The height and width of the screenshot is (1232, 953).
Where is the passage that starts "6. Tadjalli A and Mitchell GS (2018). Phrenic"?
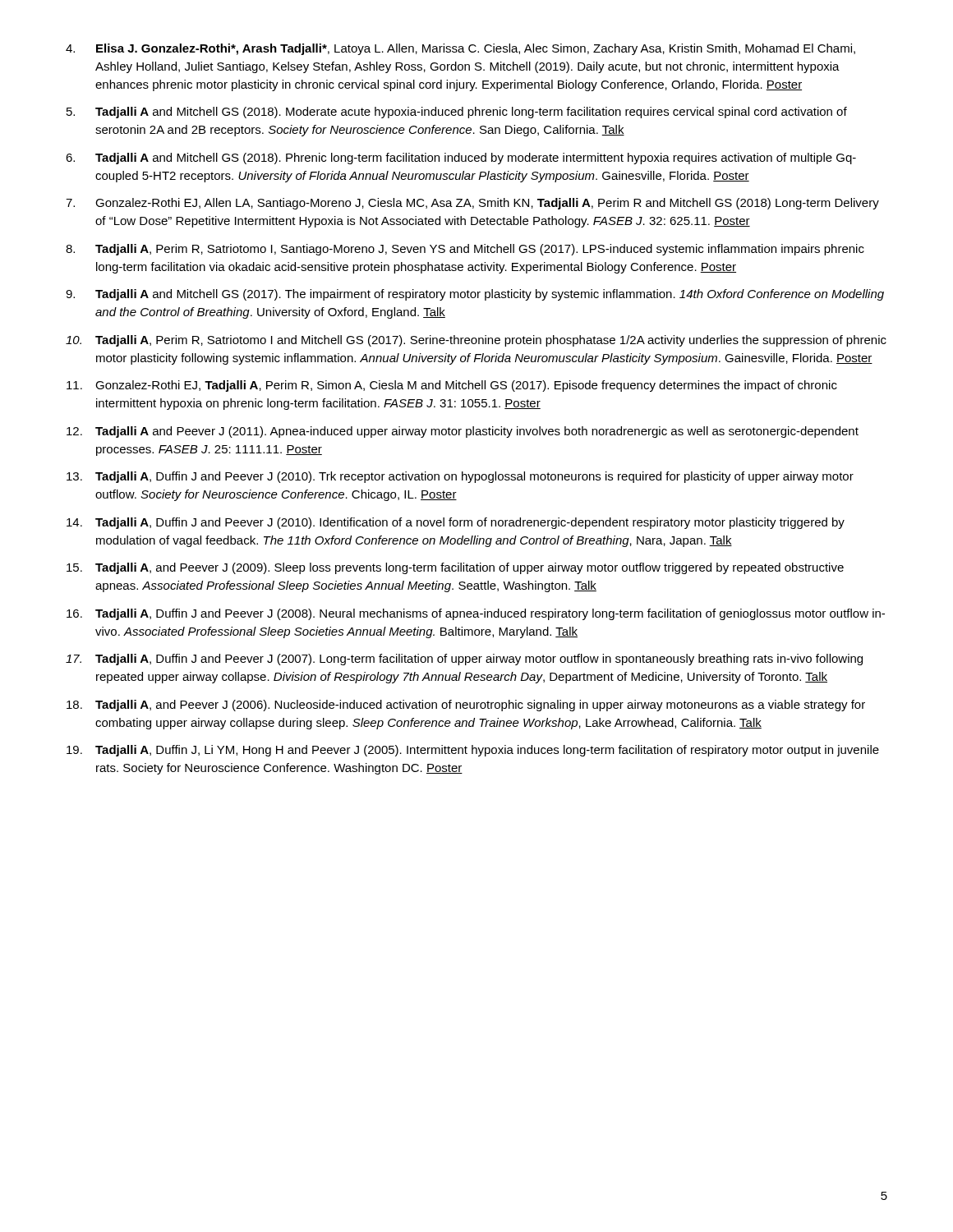(476, 166)
